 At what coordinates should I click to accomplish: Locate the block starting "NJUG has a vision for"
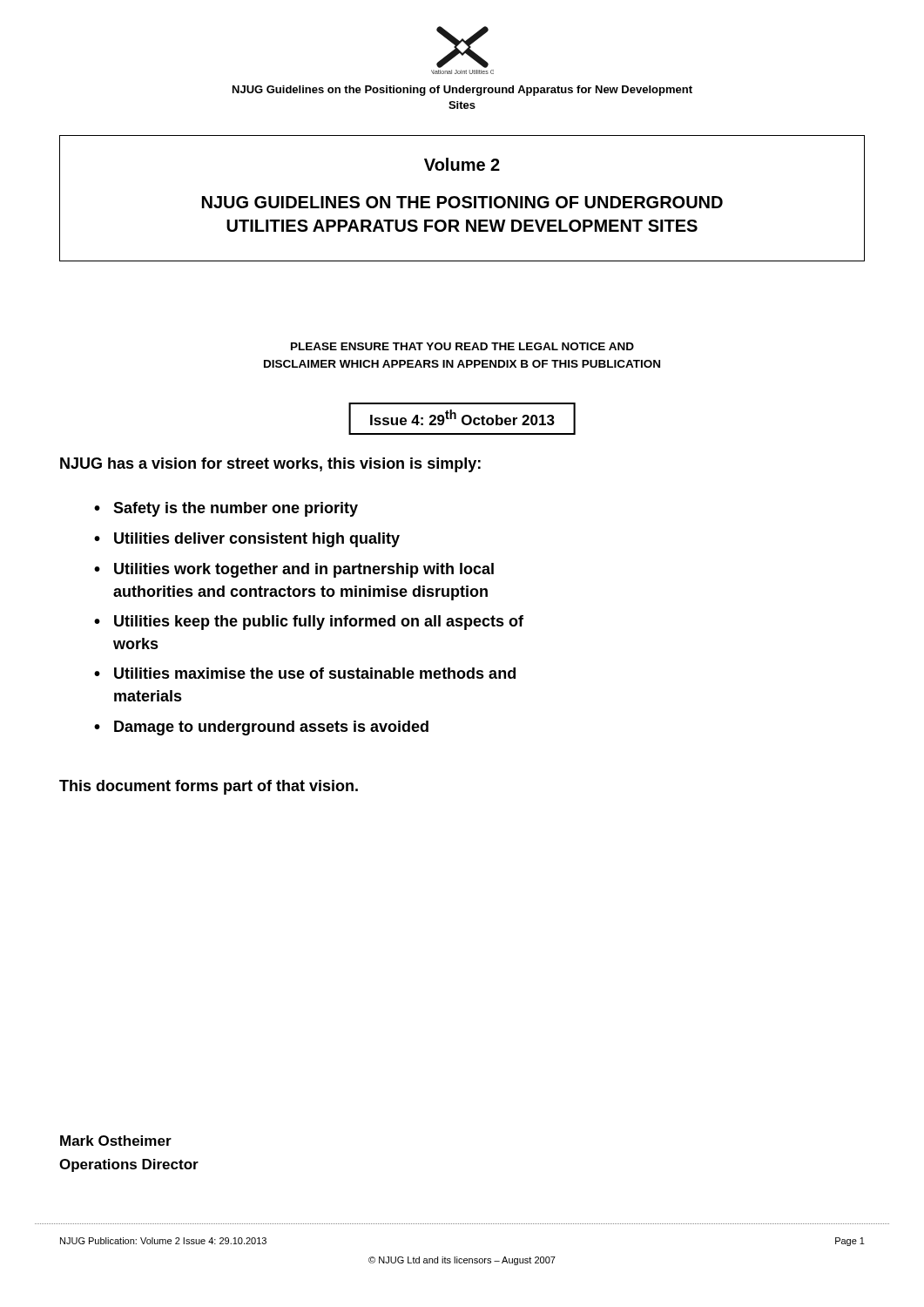tap(271, 464)
